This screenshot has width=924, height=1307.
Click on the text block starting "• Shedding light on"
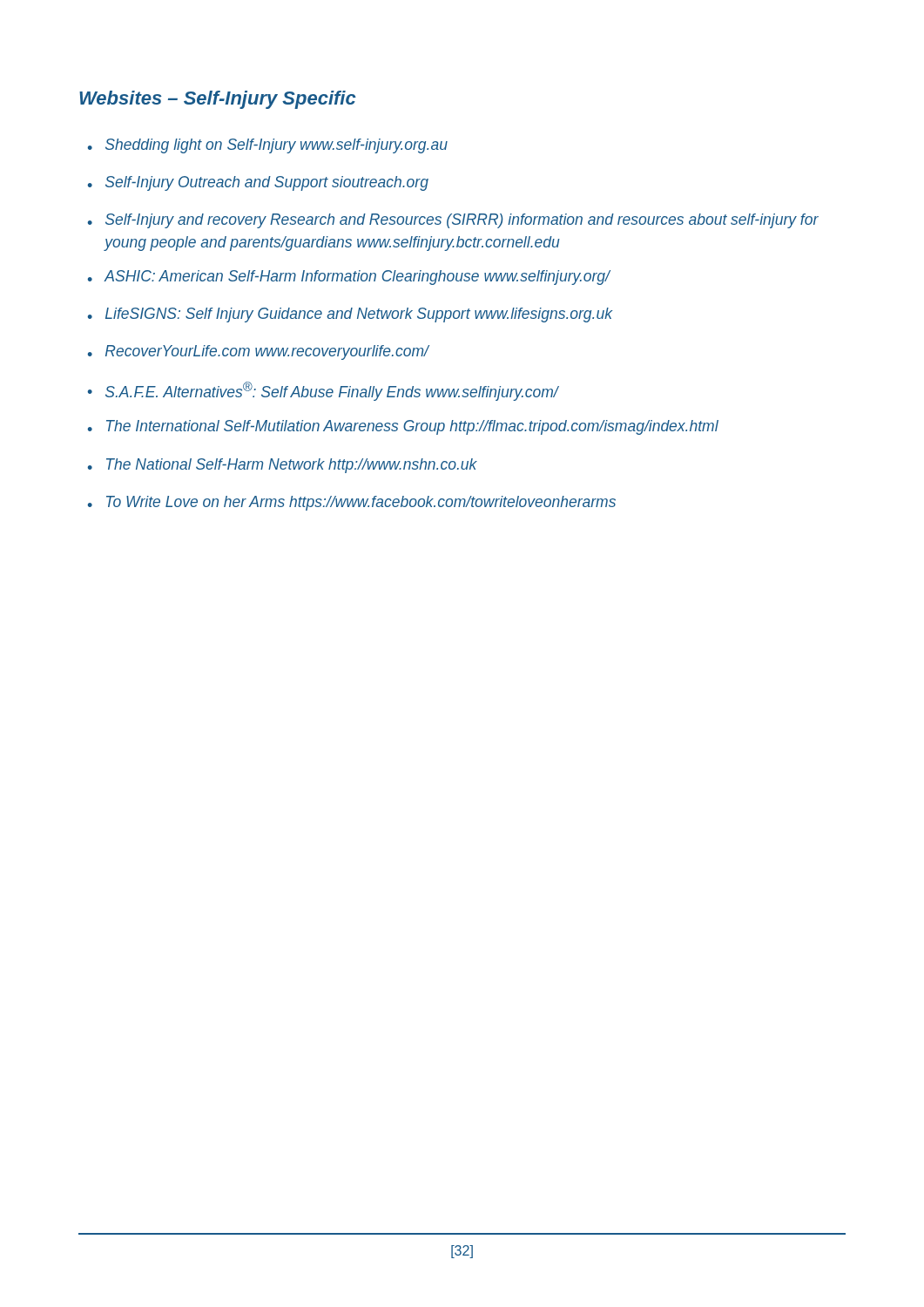pos(268,146)
